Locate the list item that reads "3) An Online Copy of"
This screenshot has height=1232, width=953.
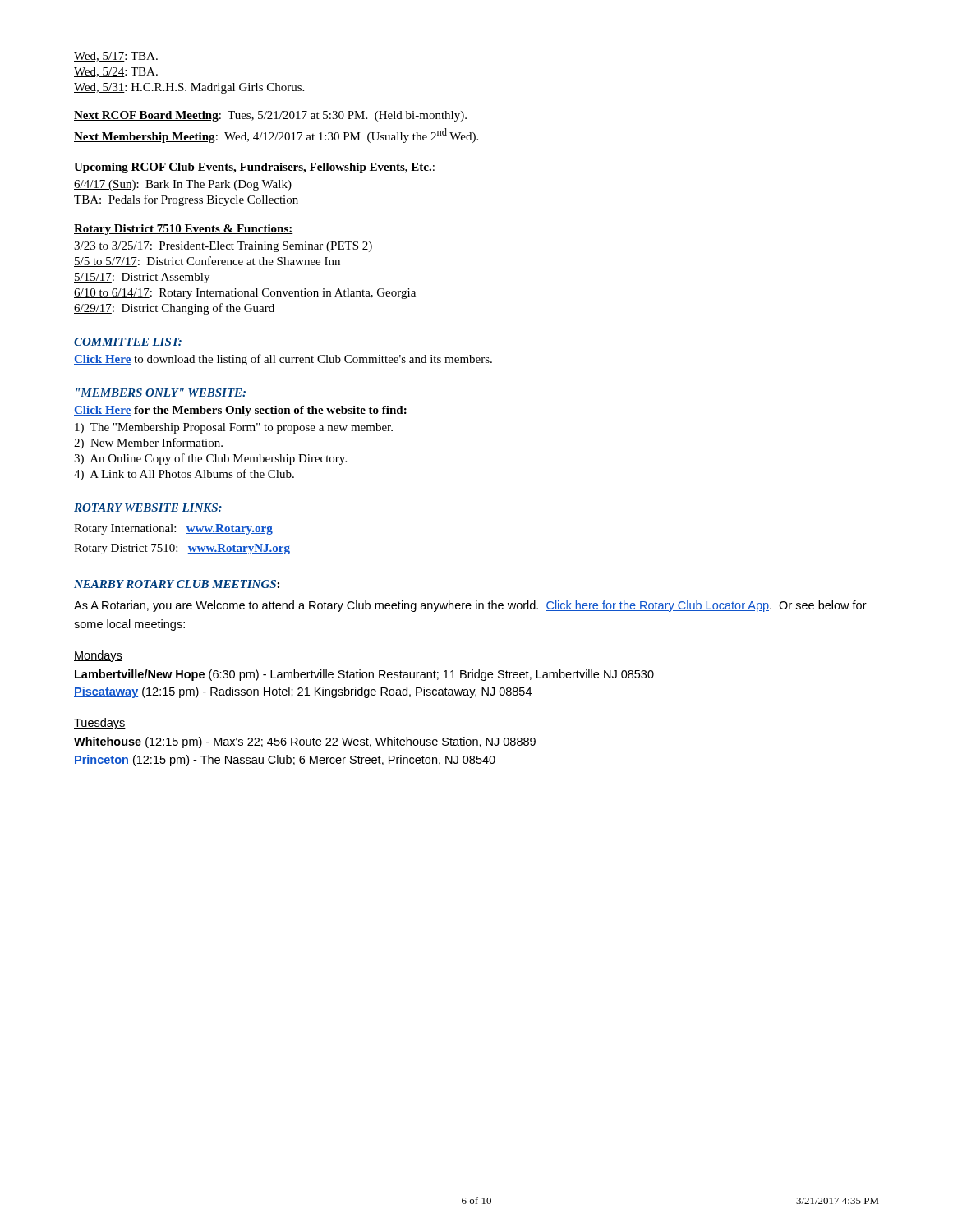211,458
